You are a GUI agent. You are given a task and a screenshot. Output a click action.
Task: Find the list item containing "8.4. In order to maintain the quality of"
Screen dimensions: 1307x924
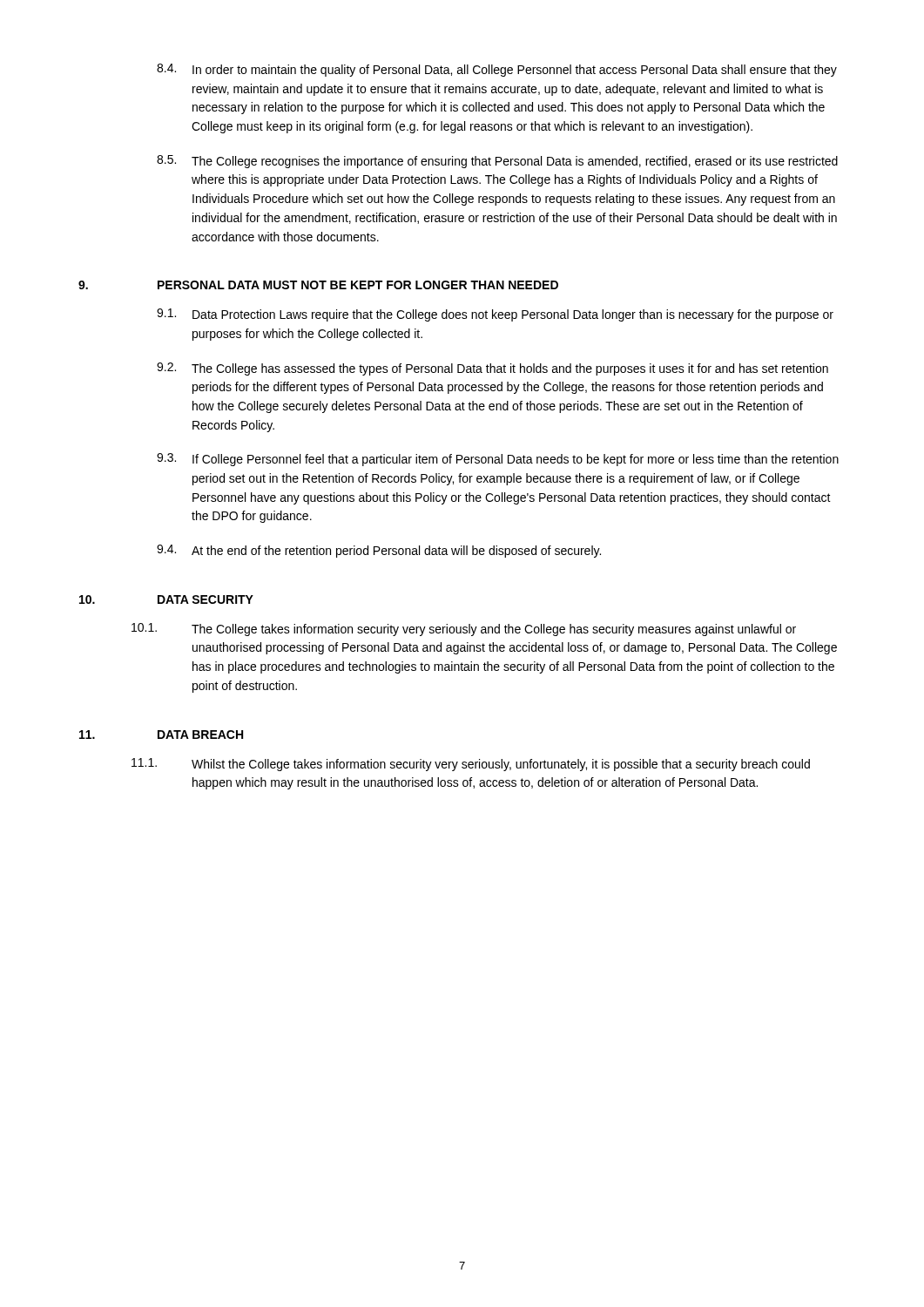(462, 99)
